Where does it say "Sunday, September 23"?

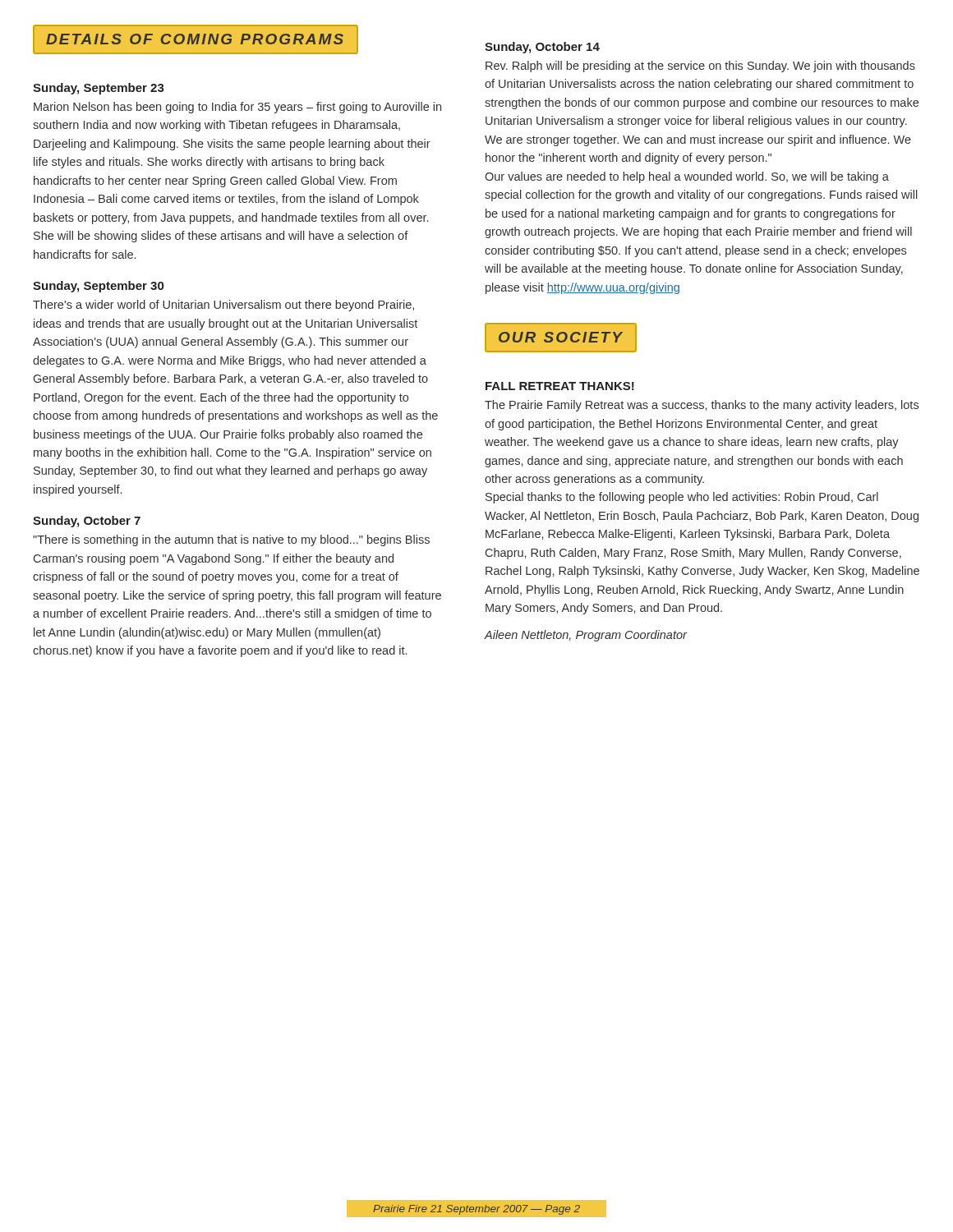pos(99,89)
